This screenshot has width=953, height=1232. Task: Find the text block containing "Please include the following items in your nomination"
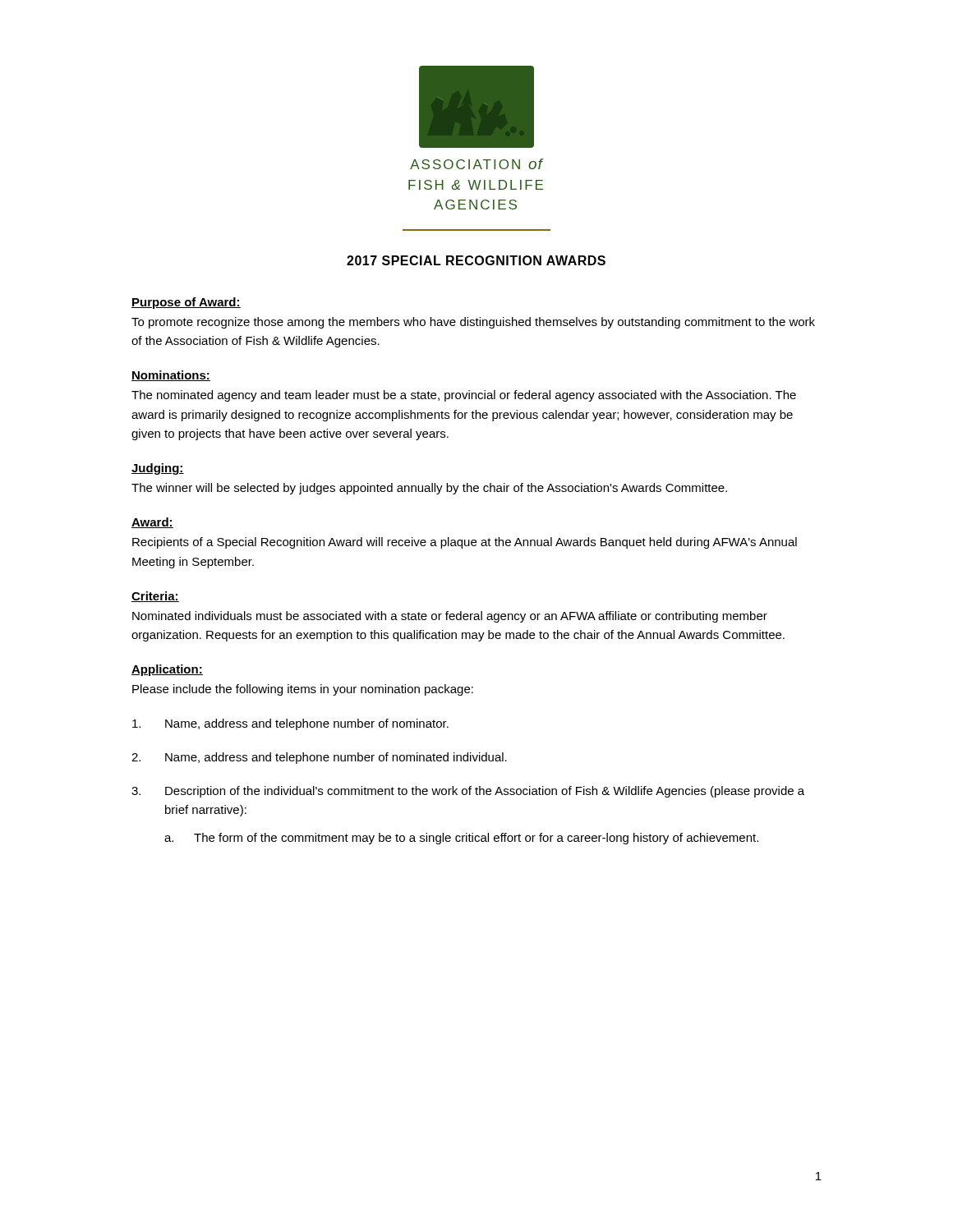click(x=303, y=689)
